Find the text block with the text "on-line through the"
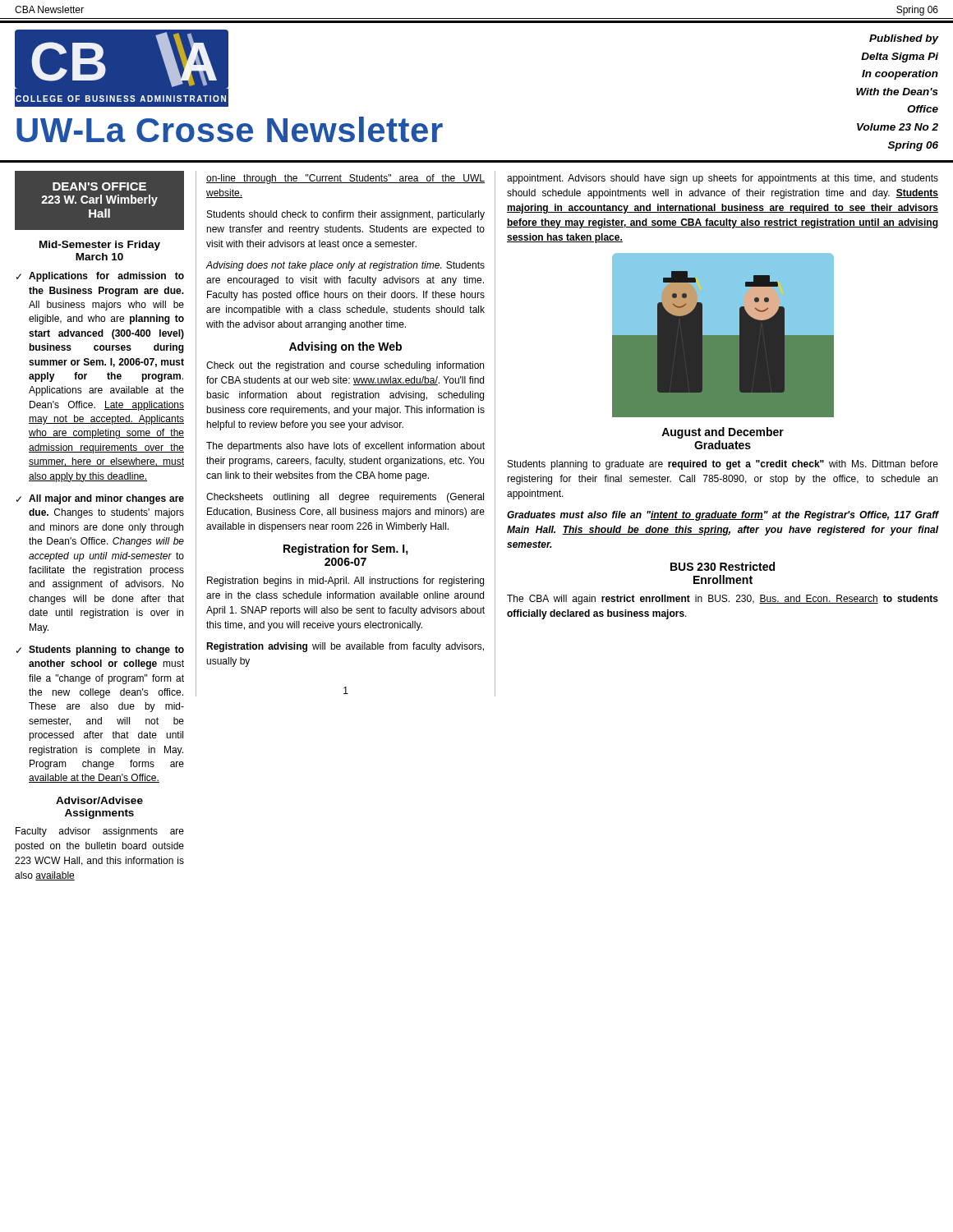The width and height of the screenshot is (953, 1232). (345, 186)
